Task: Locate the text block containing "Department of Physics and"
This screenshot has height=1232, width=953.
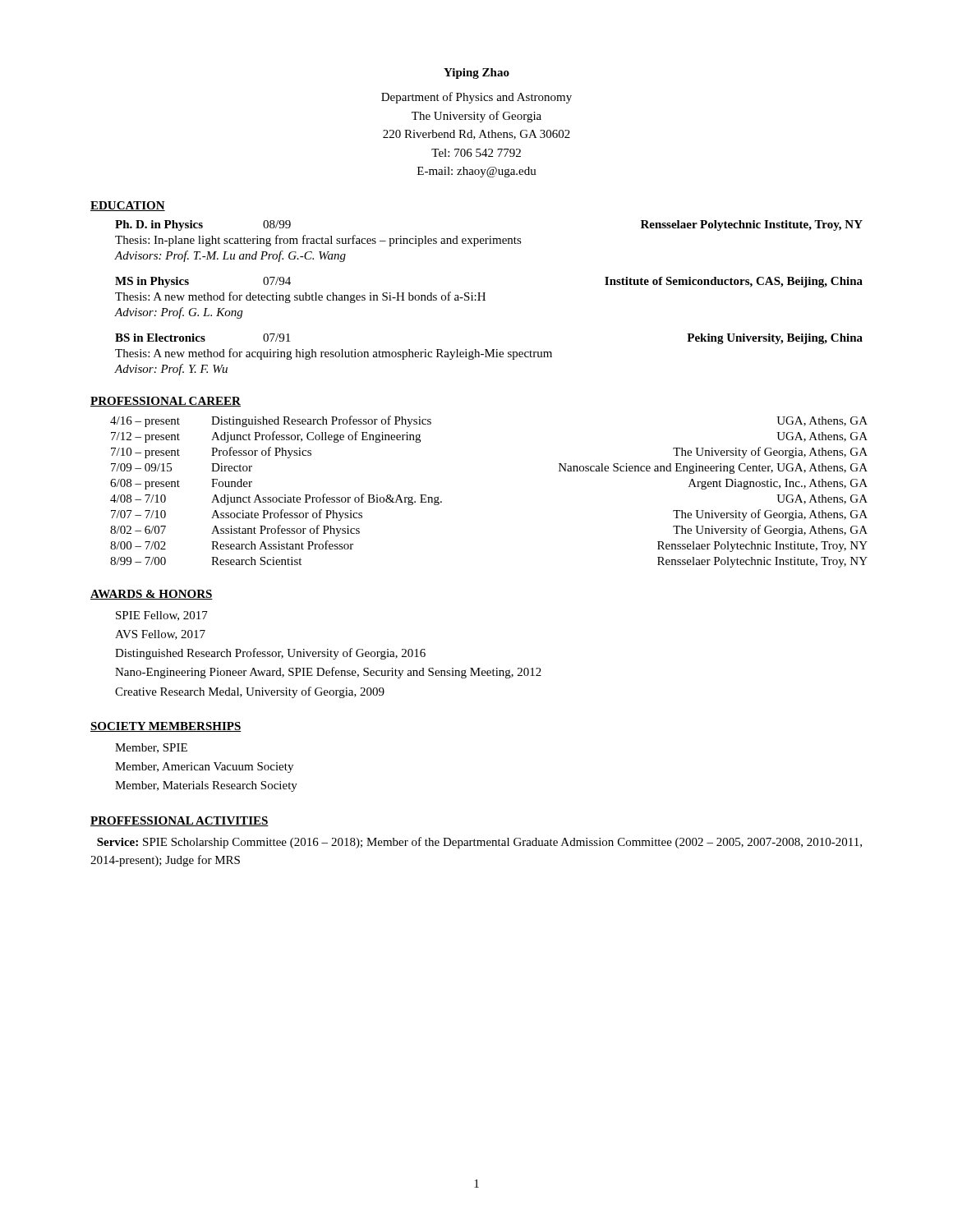Action: 476,134
